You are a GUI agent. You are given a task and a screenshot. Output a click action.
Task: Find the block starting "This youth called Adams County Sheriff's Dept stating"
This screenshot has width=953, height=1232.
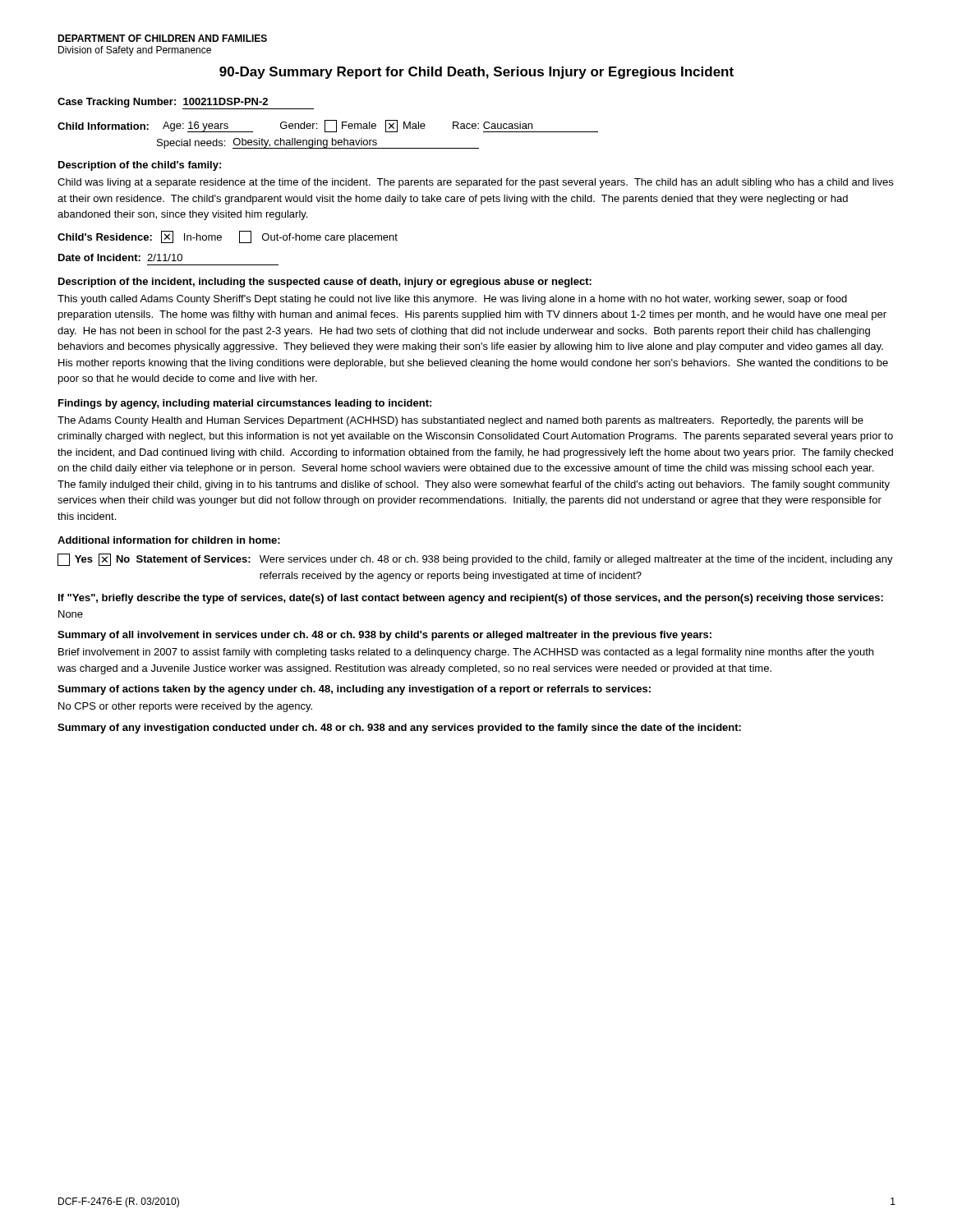point(473,338)
